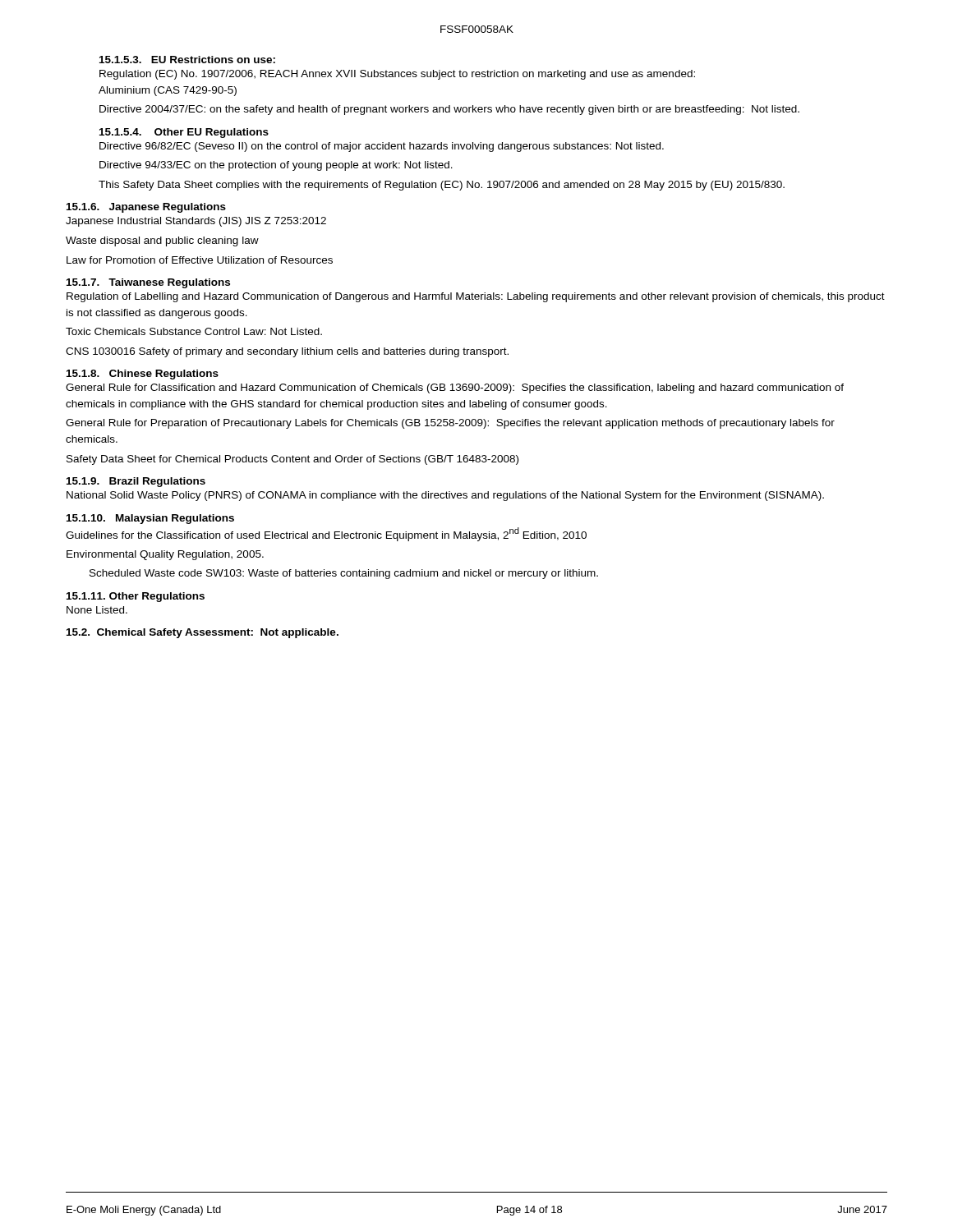Click on the section header that says "15.1.10. Malaysian Regulations"

point(150,518)
